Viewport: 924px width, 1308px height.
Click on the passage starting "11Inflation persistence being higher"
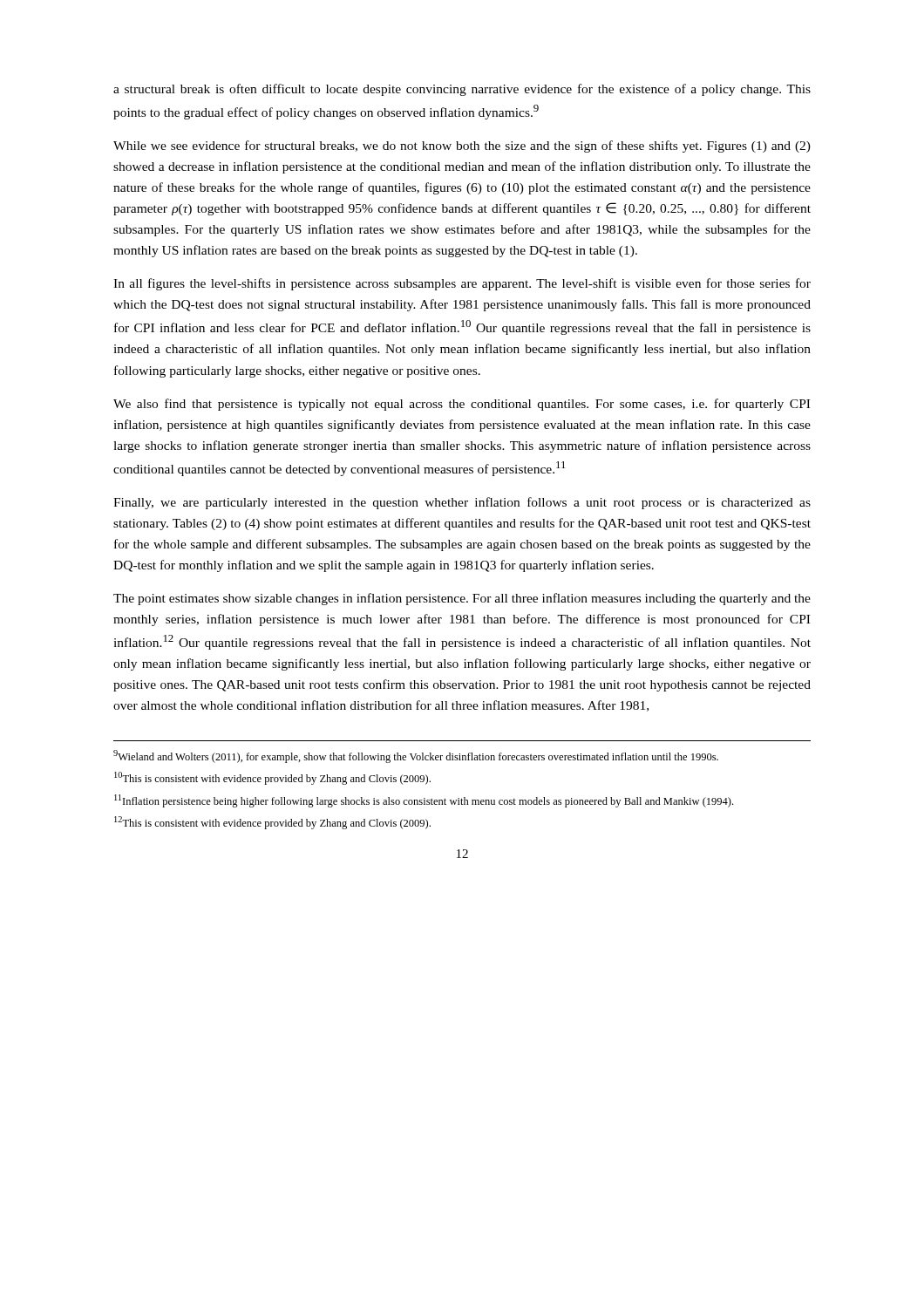pyautogui.click(x=424, y=800)
